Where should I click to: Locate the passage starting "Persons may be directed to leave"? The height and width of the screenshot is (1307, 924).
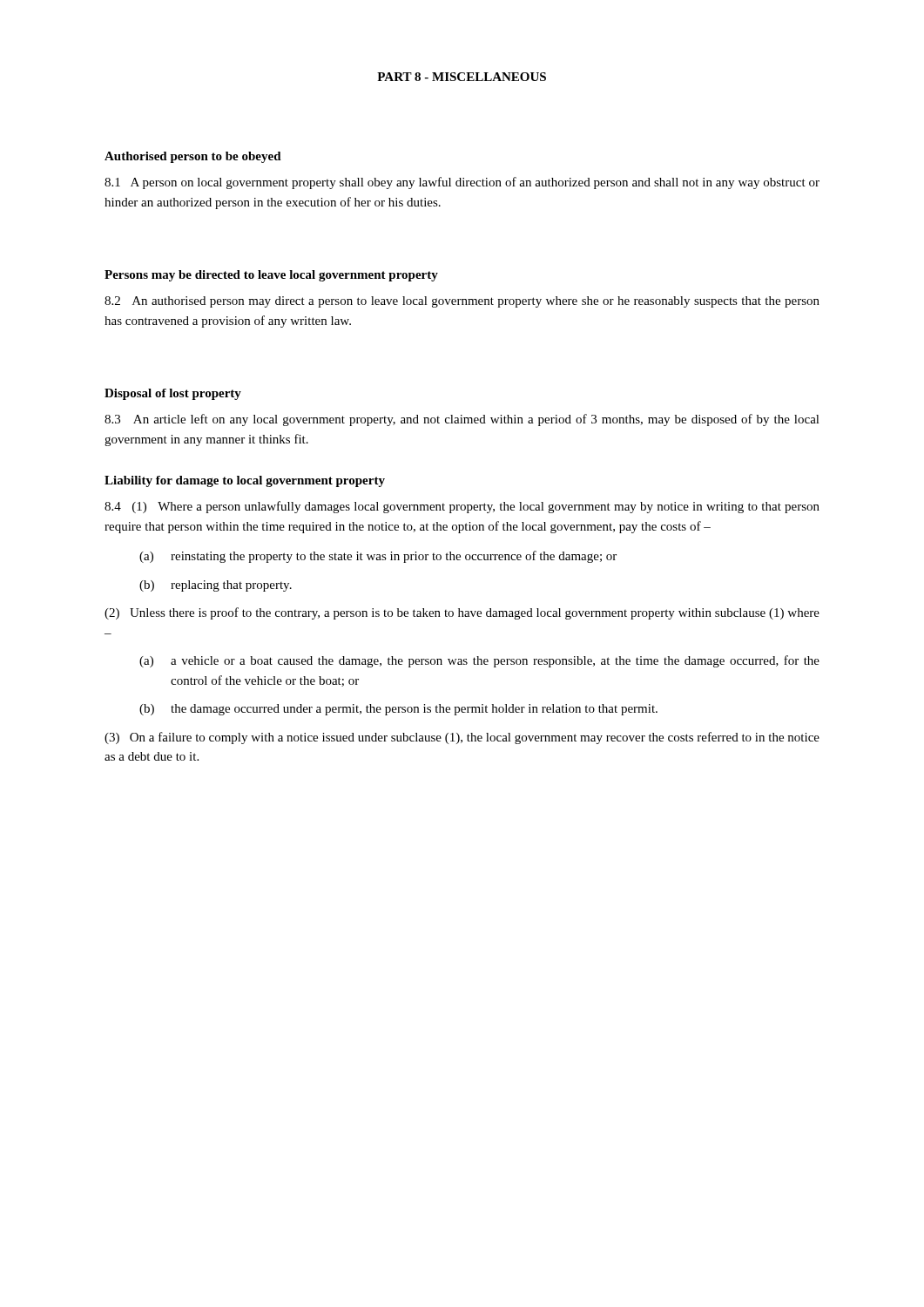pos(271,274)
